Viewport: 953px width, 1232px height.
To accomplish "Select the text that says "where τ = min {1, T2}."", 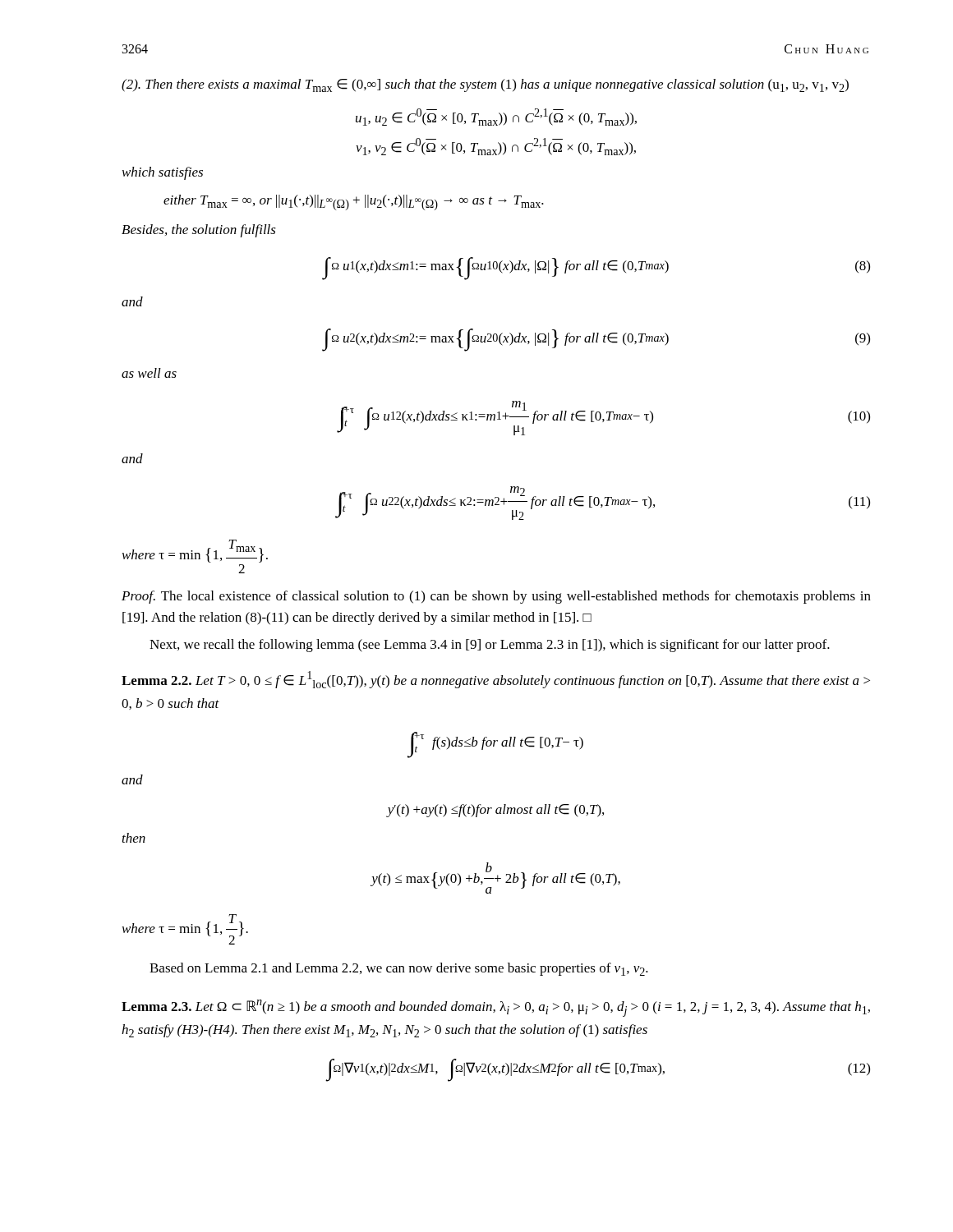I will (185, 929).
